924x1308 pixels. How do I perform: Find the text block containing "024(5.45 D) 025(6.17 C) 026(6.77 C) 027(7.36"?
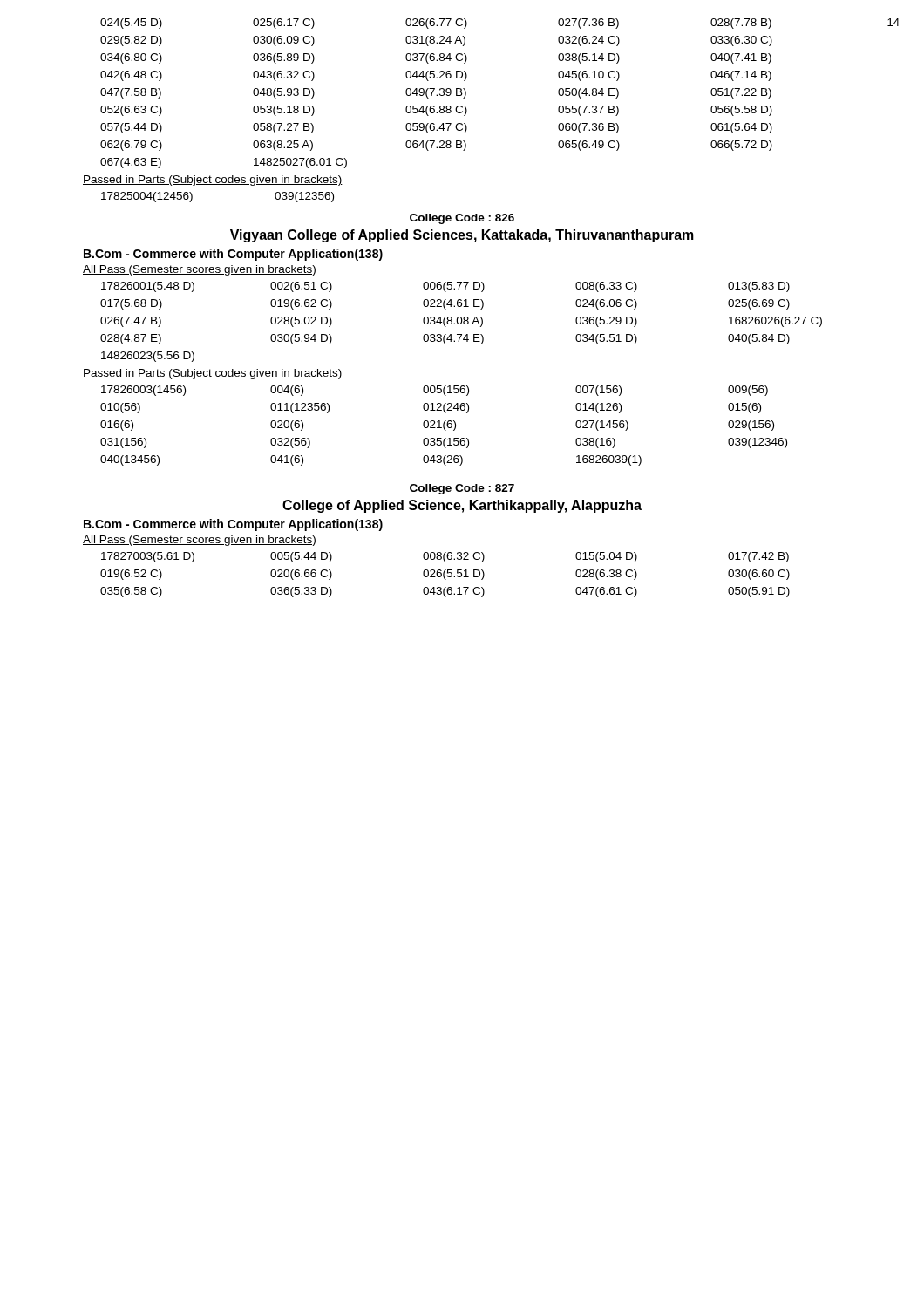coord(436,24)
